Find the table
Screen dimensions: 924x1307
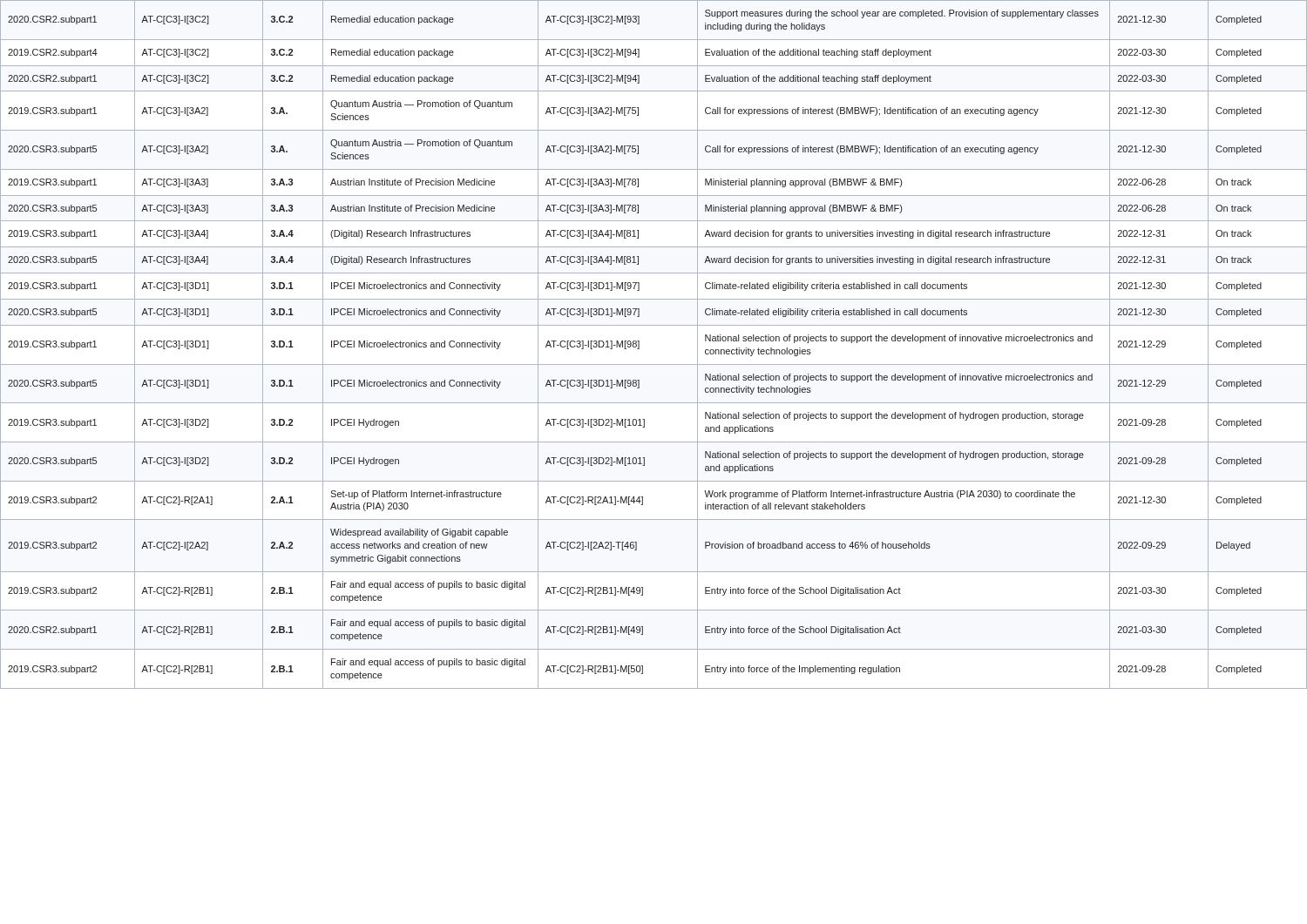click(x=654, y=344)
